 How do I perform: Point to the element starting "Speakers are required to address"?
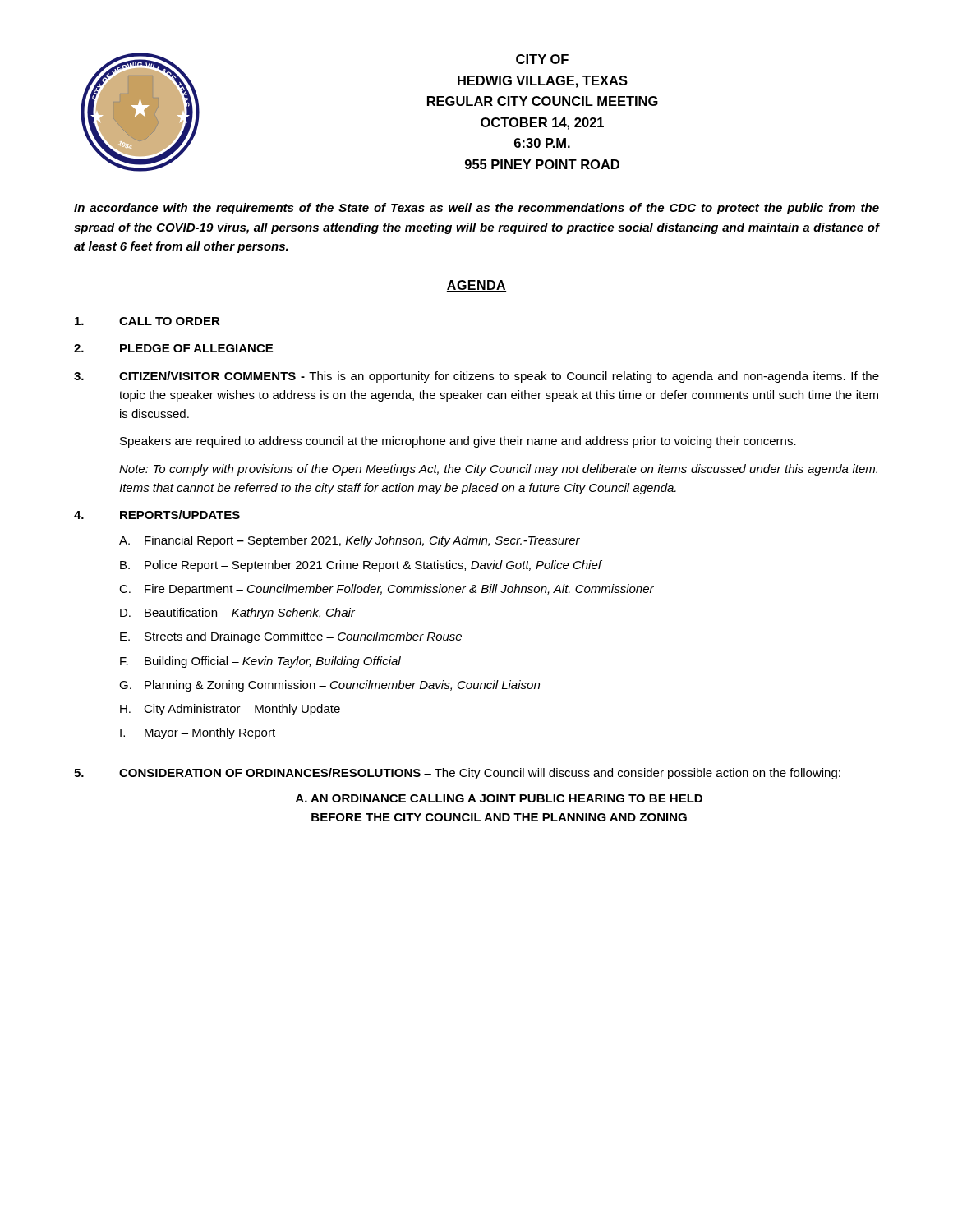tap(458, 441)
